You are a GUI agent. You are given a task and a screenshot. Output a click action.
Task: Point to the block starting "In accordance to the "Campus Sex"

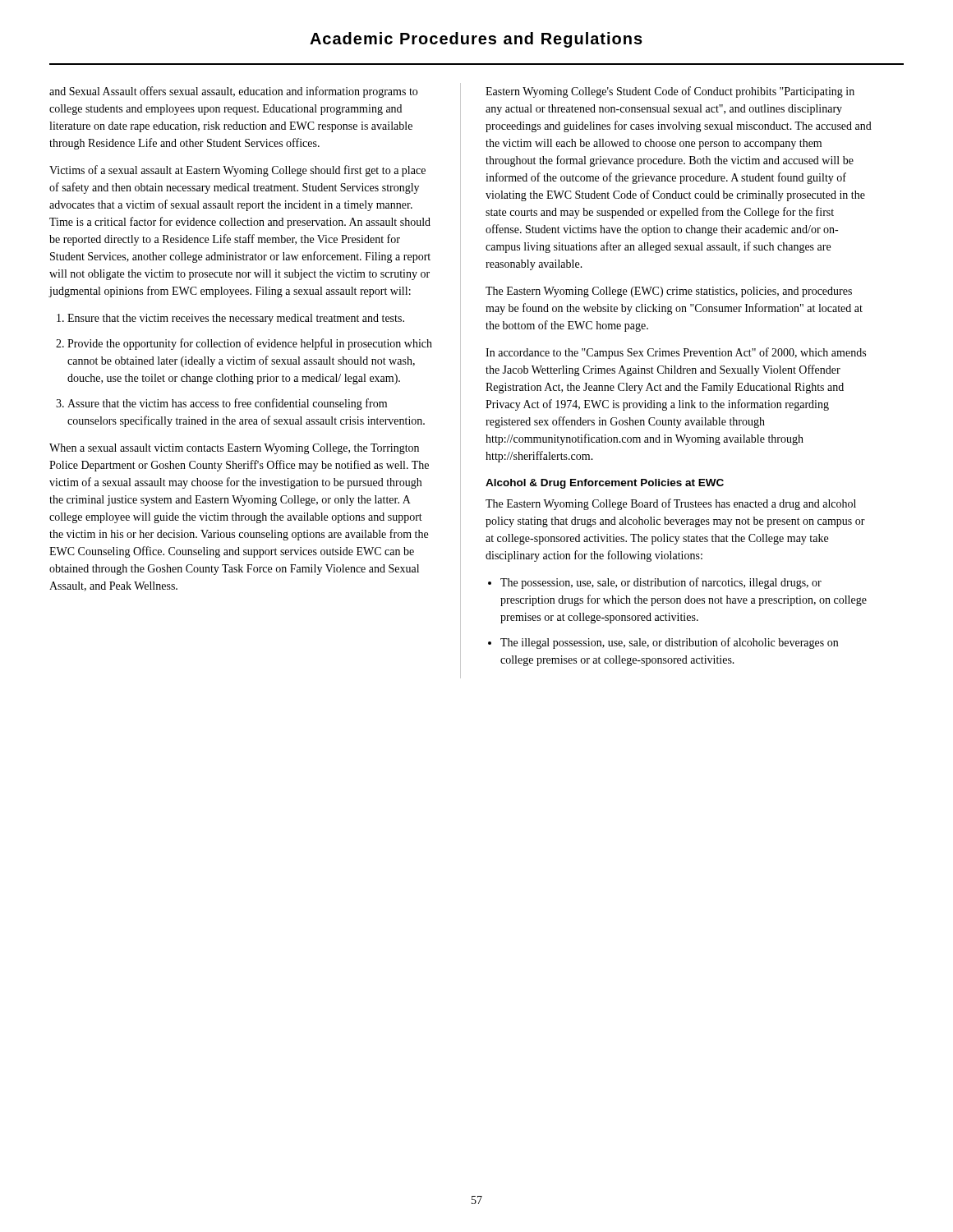679,404
